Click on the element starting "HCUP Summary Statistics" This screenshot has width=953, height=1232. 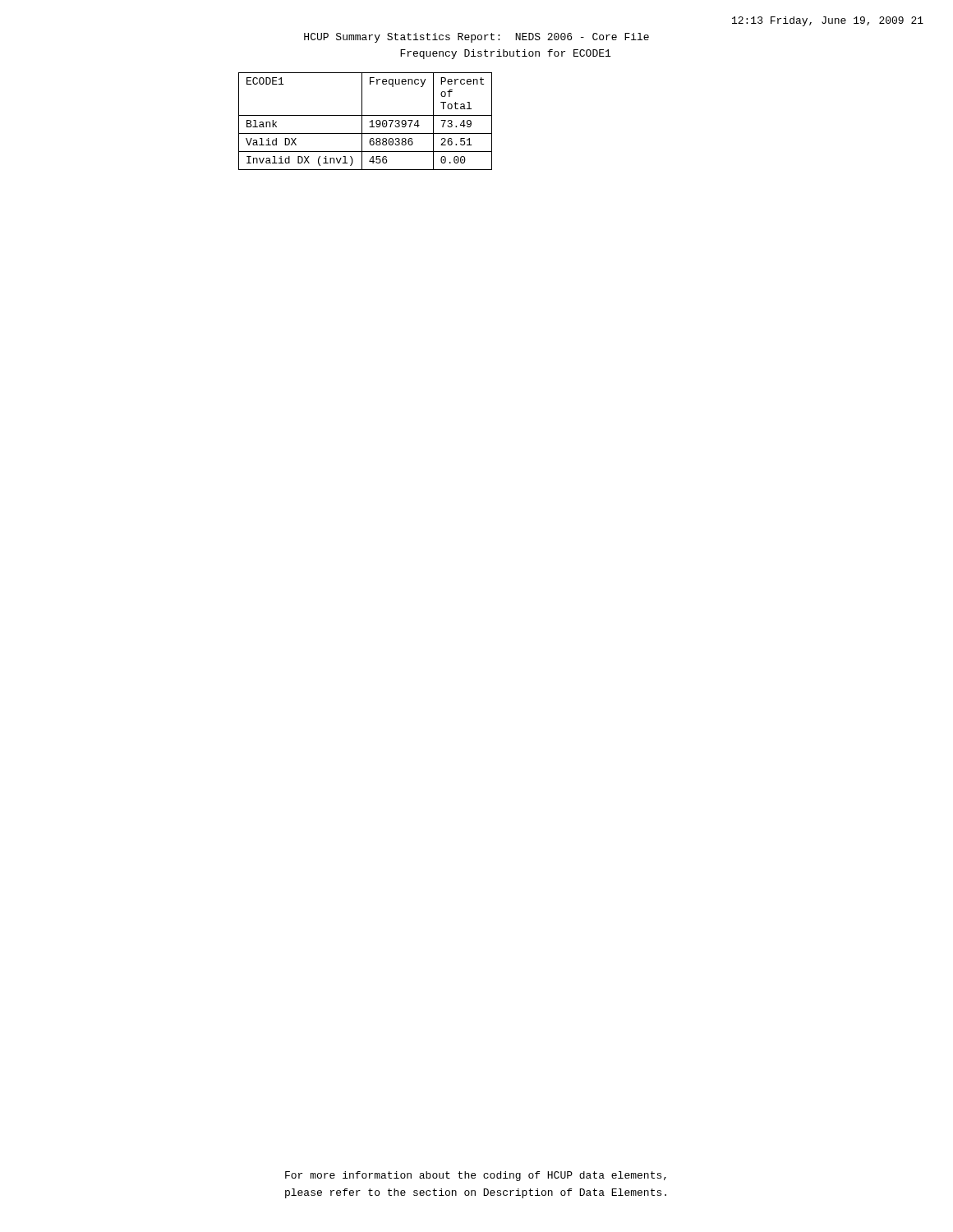tap(476, 45)
